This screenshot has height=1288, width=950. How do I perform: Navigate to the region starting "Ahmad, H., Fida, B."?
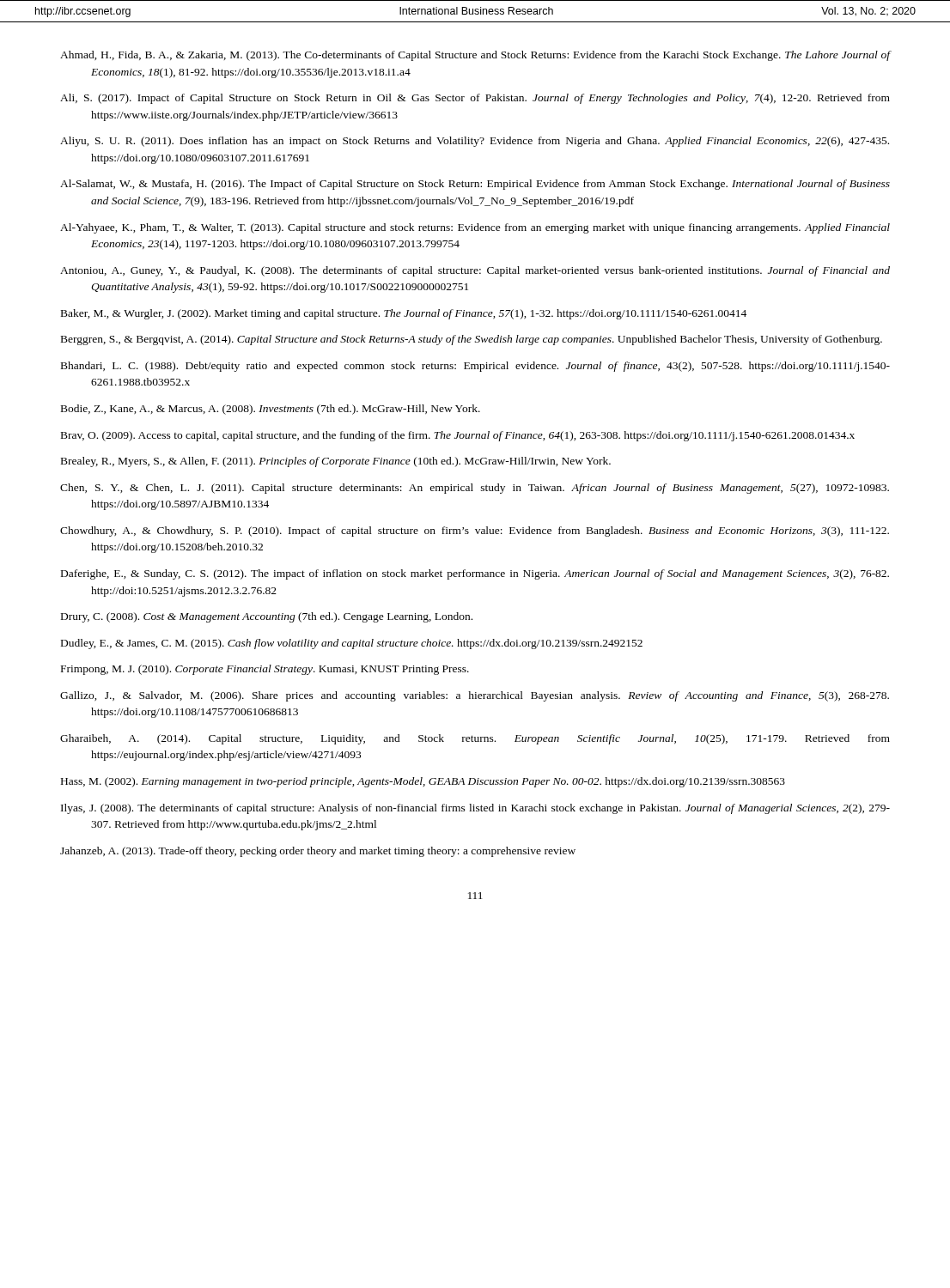[475, 63]
